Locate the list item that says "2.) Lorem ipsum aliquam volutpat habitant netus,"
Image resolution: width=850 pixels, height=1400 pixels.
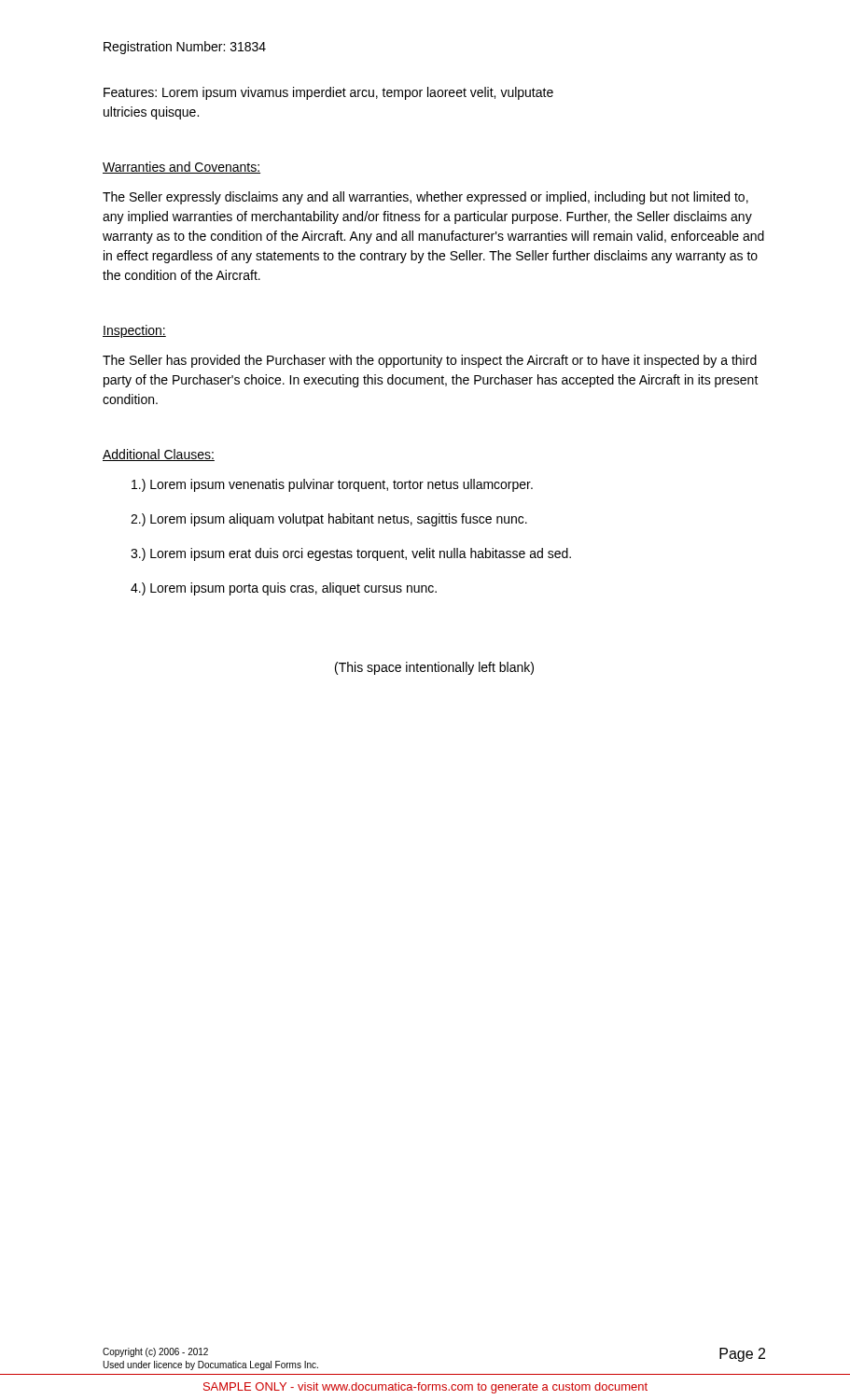(x=329, y=519)
